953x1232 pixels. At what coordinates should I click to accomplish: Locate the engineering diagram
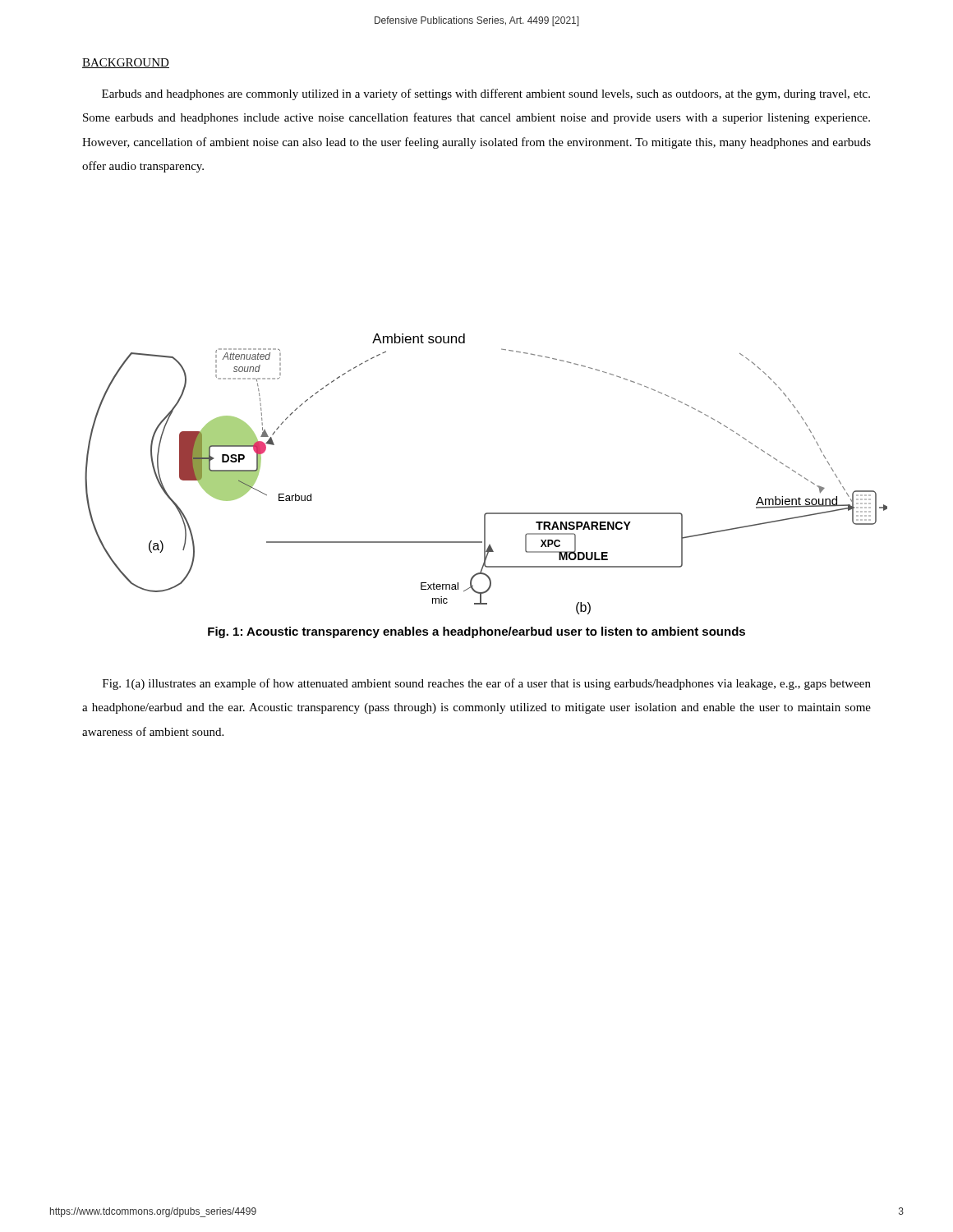(x=476, y=462)
